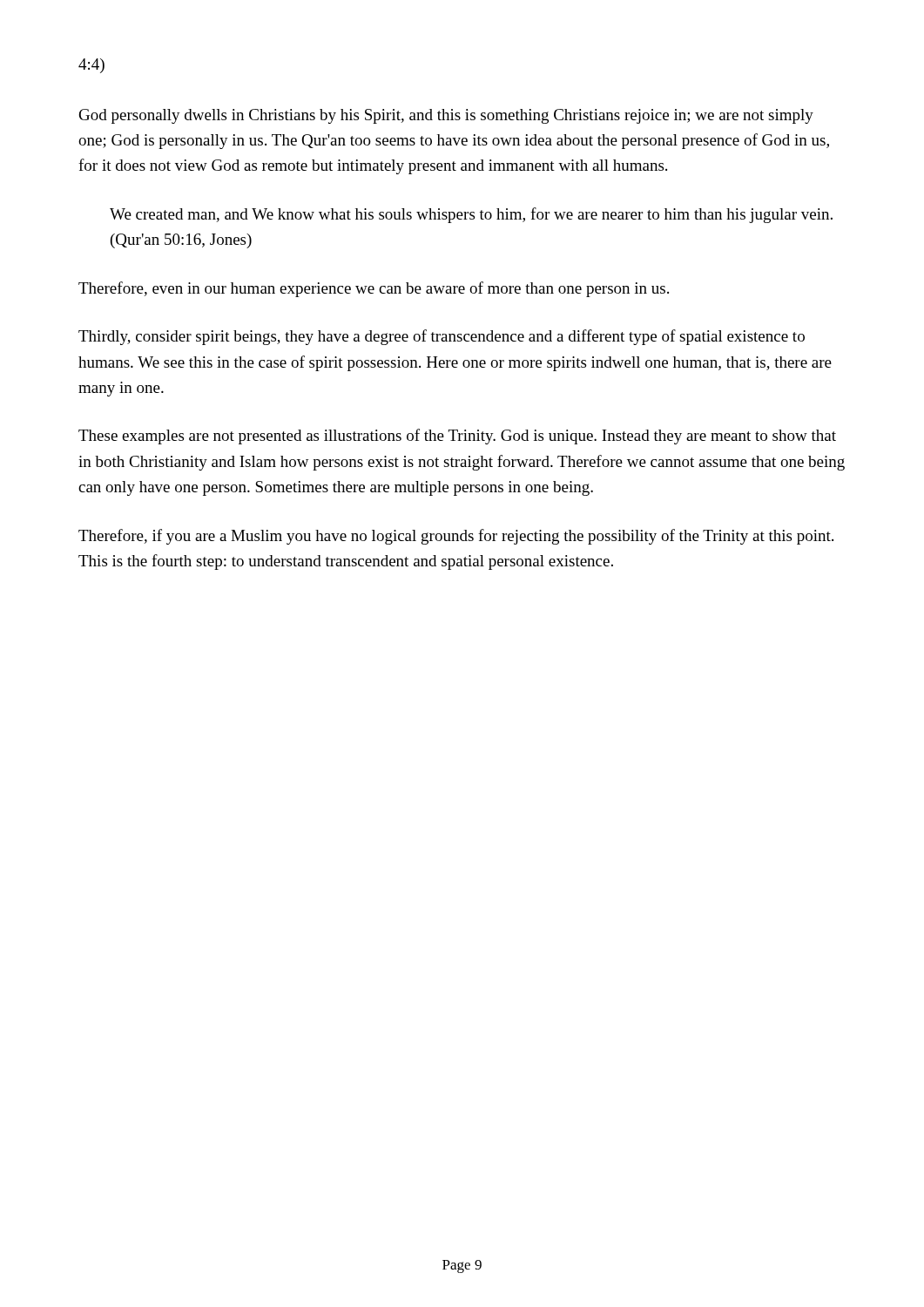The image size is (924, 1307).
Task: Locate the block of text that opens with "We created man,"
Action: click(472, 227)
